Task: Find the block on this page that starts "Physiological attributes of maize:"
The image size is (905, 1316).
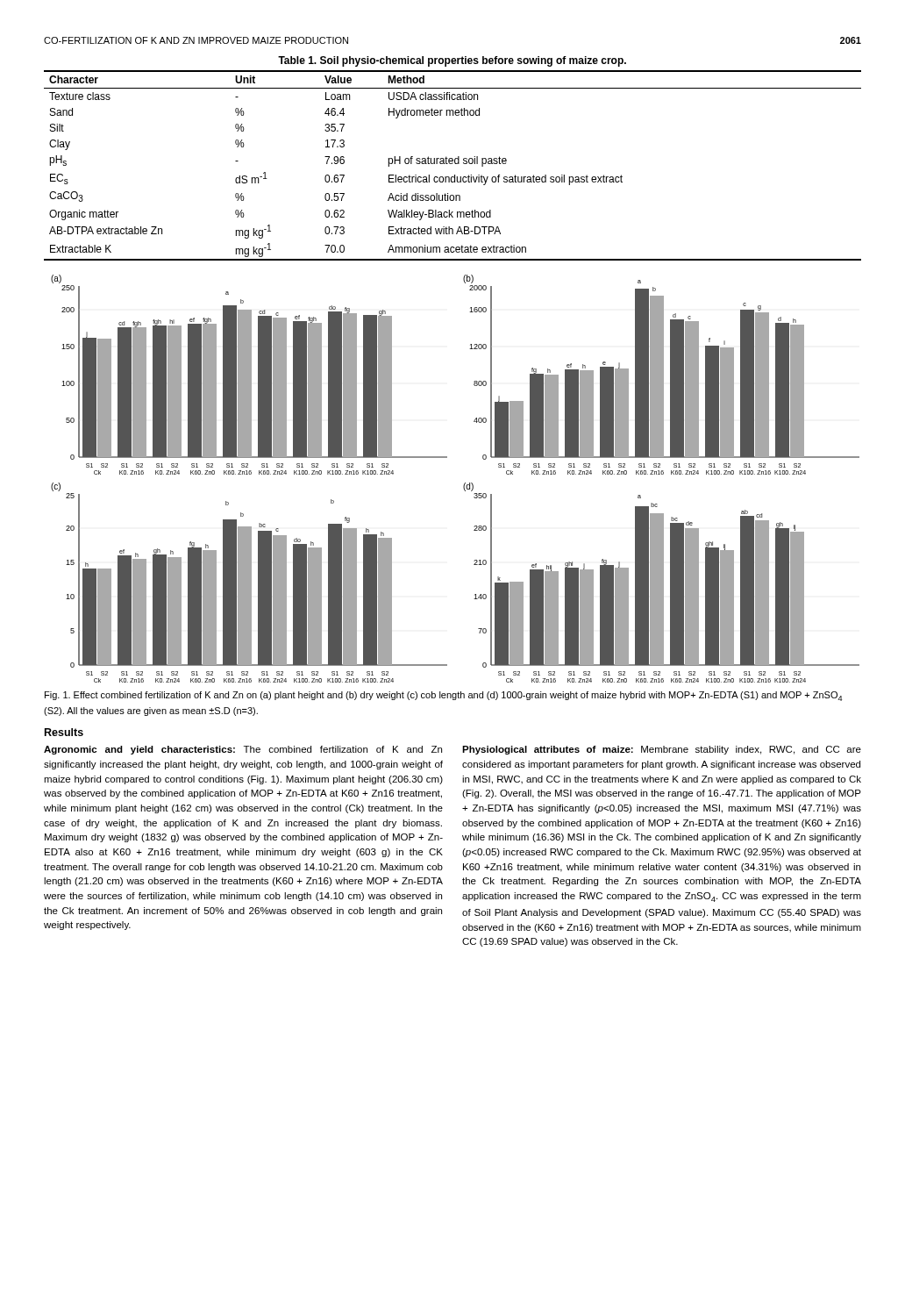Action: 662,846
